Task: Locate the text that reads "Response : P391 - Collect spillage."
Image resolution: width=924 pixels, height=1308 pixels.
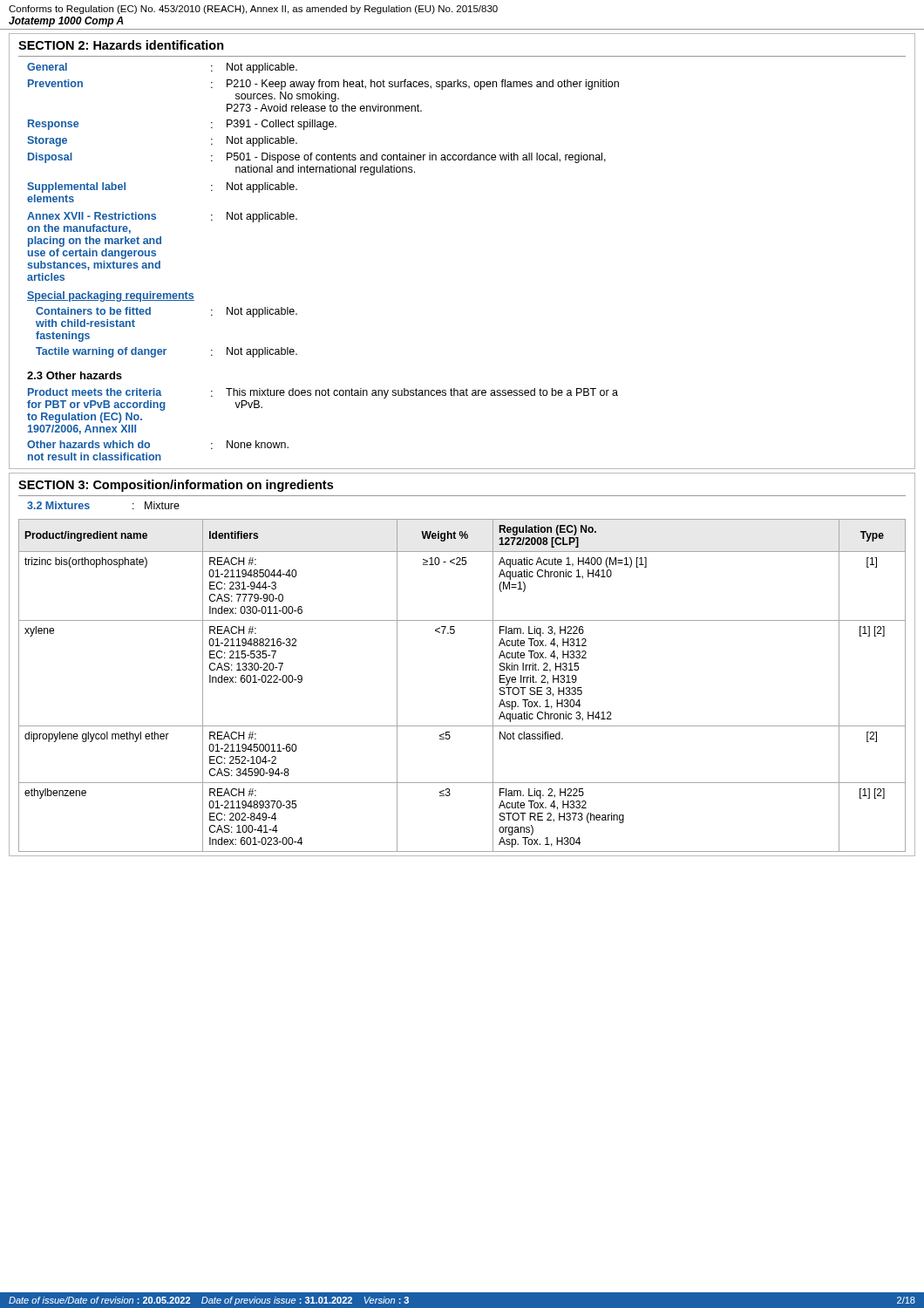Action: tap(49, 124)
